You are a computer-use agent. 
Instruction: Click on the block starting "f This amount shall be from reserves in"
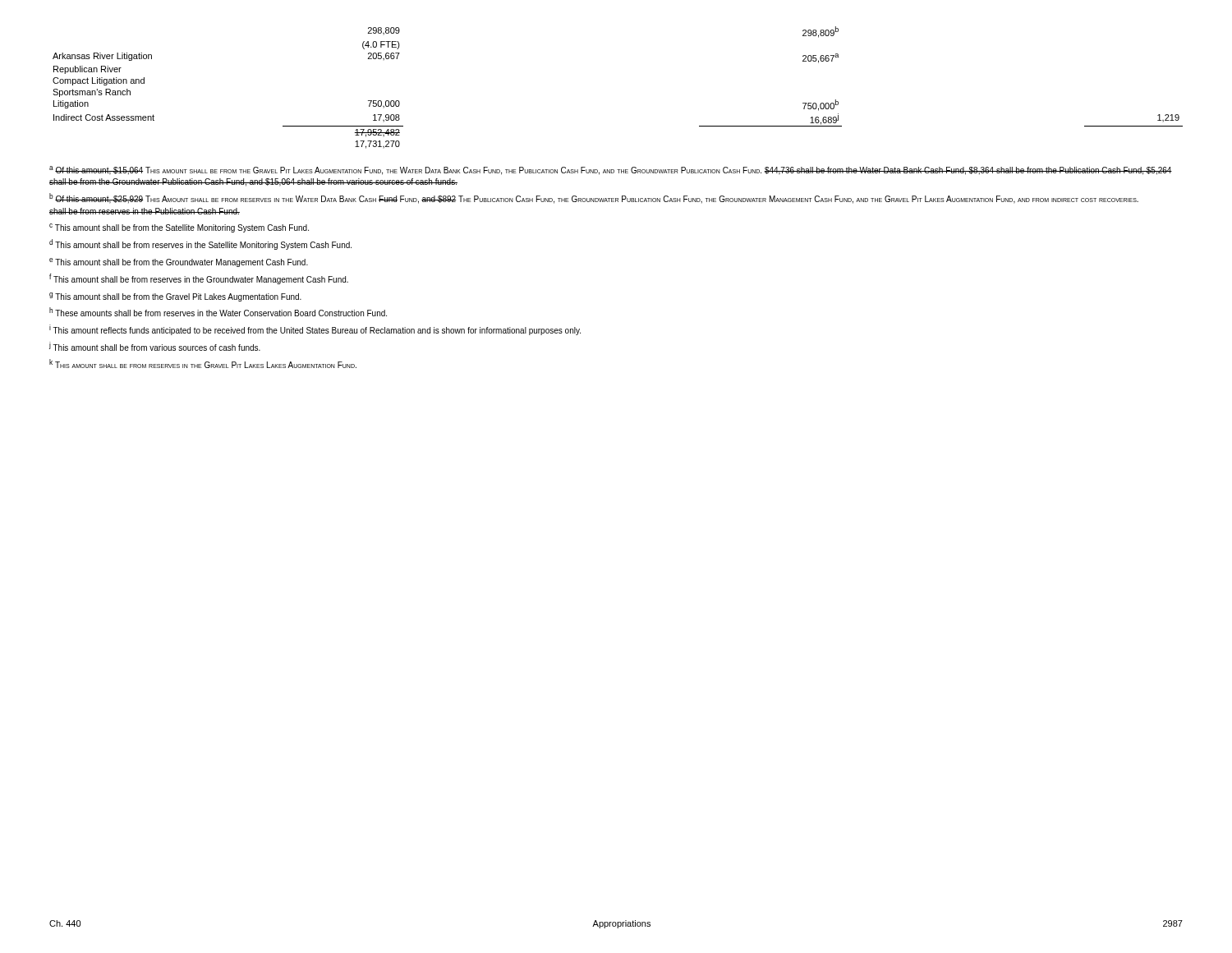pyautogui.click(x=199, y=278)
